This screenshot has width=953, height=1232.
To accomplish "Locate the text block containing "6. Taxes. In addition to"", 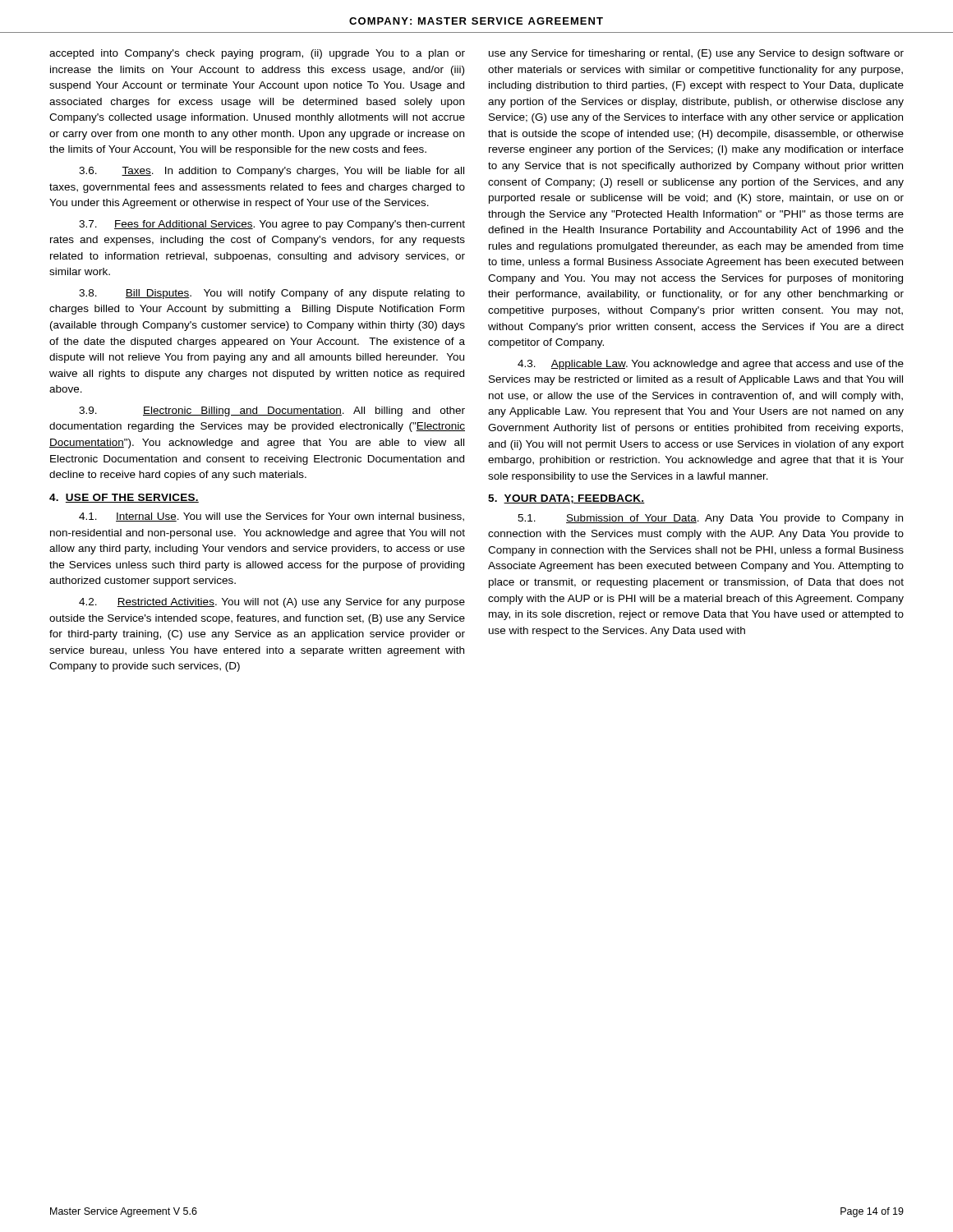I will coord(257,187).
